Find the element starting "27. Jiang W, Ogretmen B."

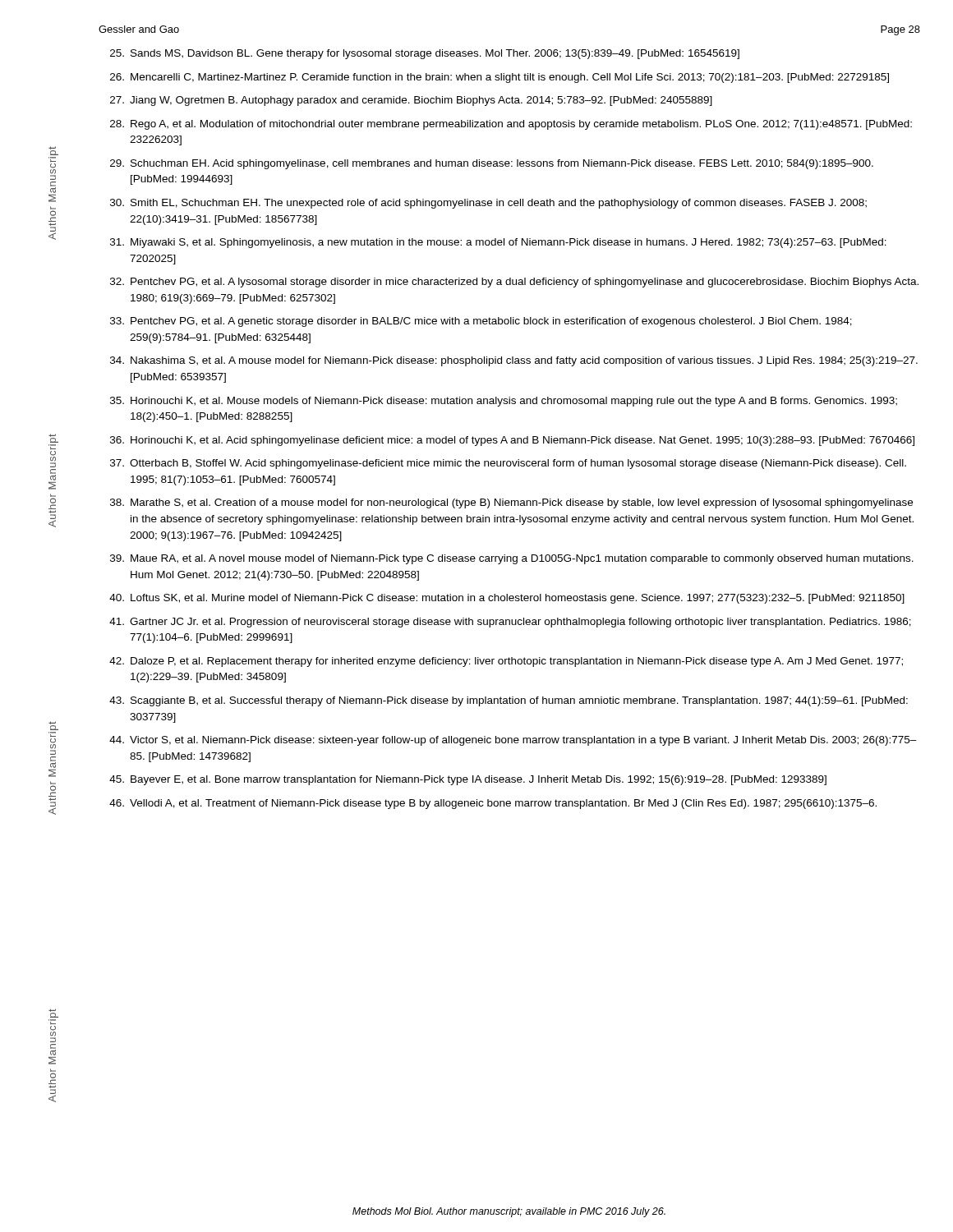point(509,100)
